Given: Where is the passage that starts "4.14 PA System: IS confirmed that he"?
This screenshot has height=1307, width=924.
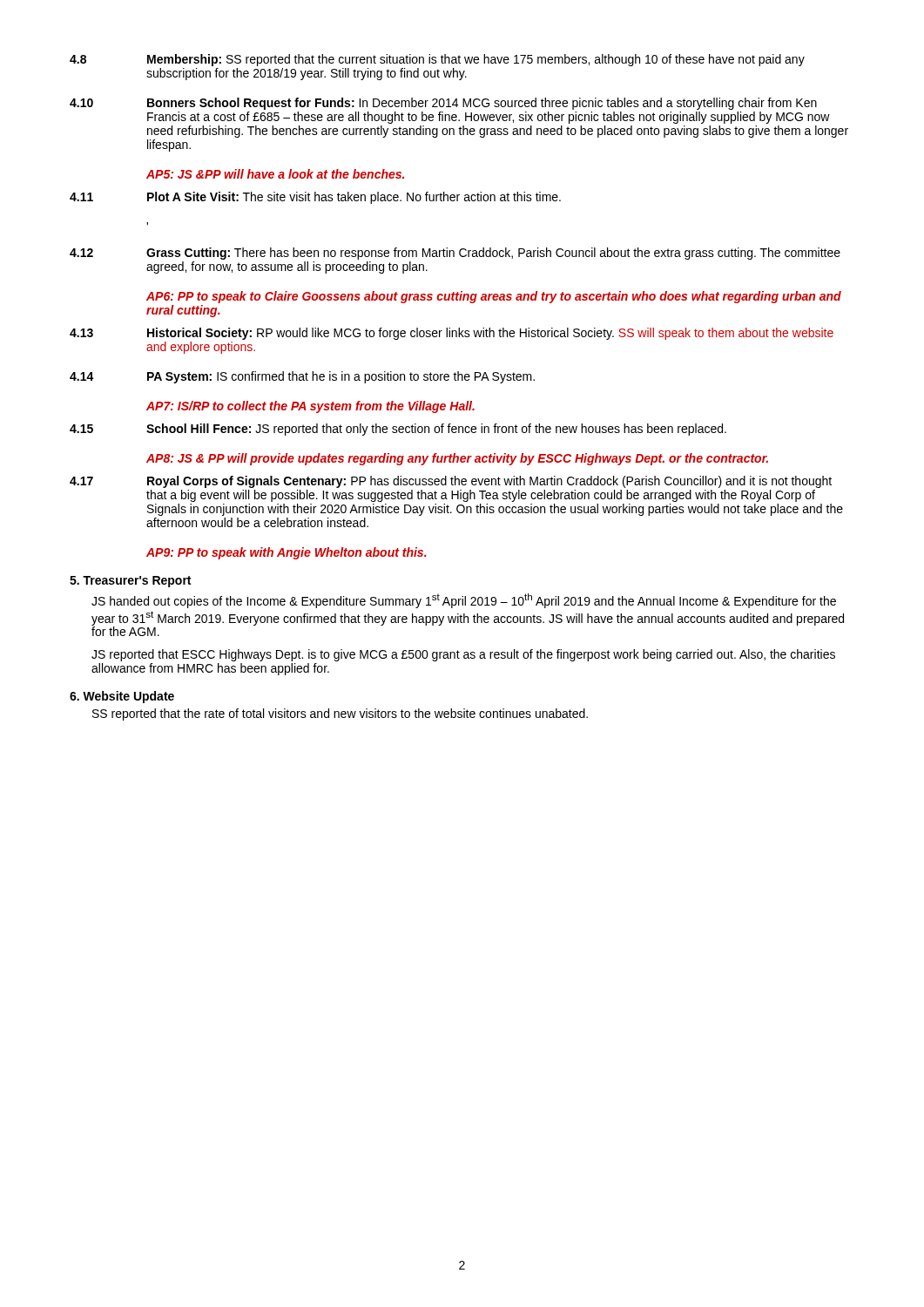Looking at the screenshot, I should [x=462, y=376].
